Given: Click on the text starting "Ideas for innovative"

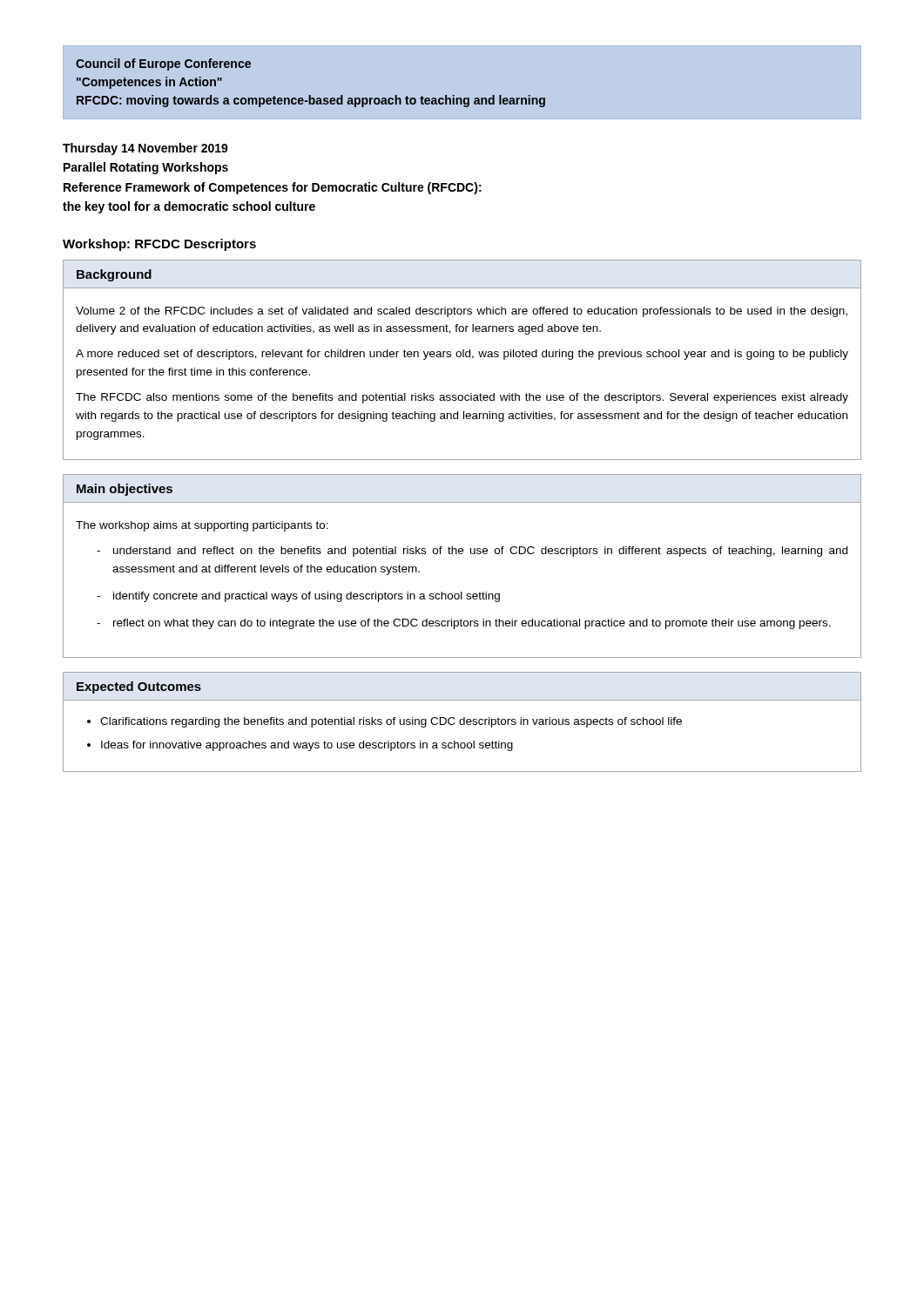Looking at the screenshot, I should coord(307,744).
